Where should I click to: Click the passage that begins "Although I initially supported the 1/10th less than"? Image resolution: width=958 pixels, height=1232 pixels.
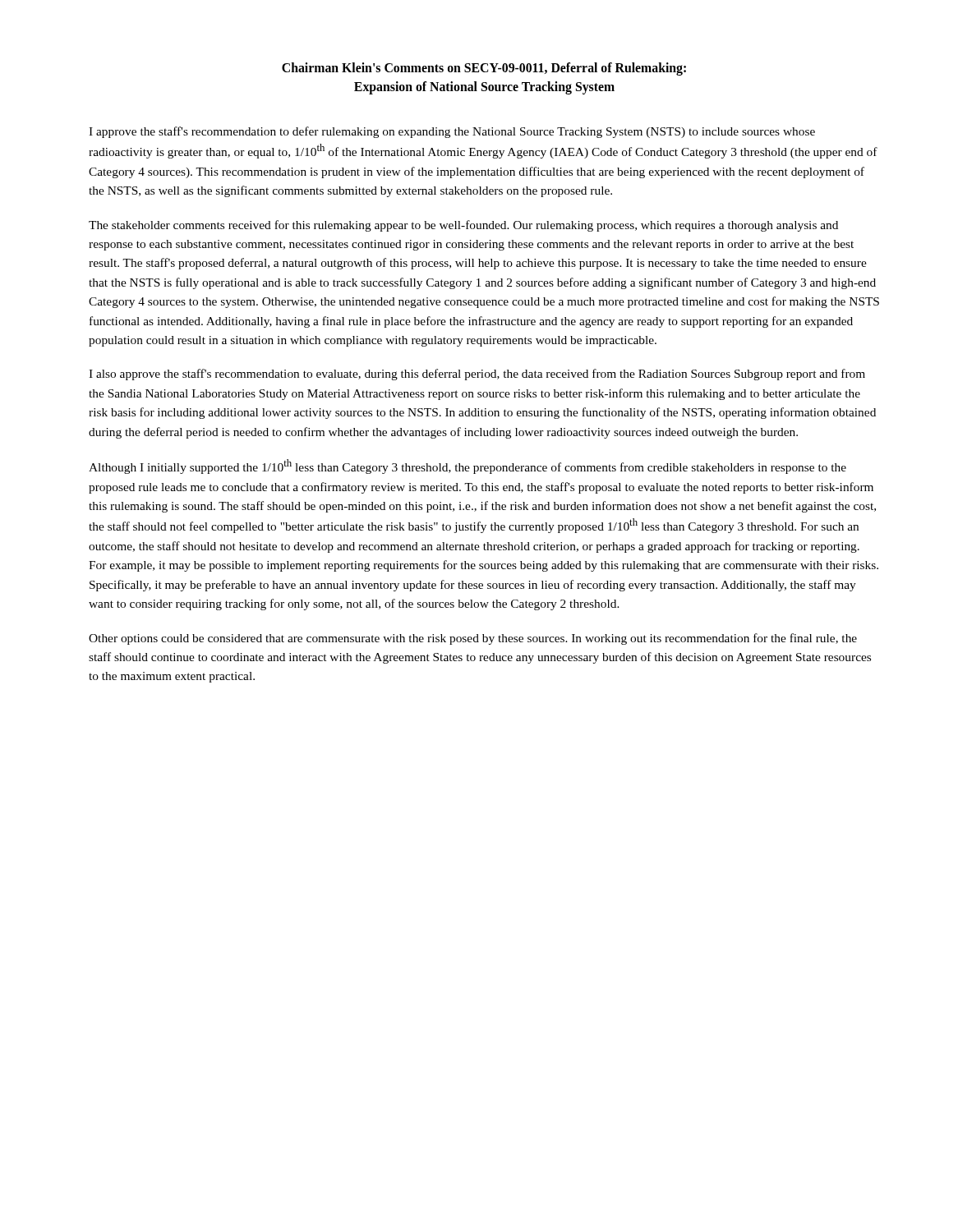point(484,534)
